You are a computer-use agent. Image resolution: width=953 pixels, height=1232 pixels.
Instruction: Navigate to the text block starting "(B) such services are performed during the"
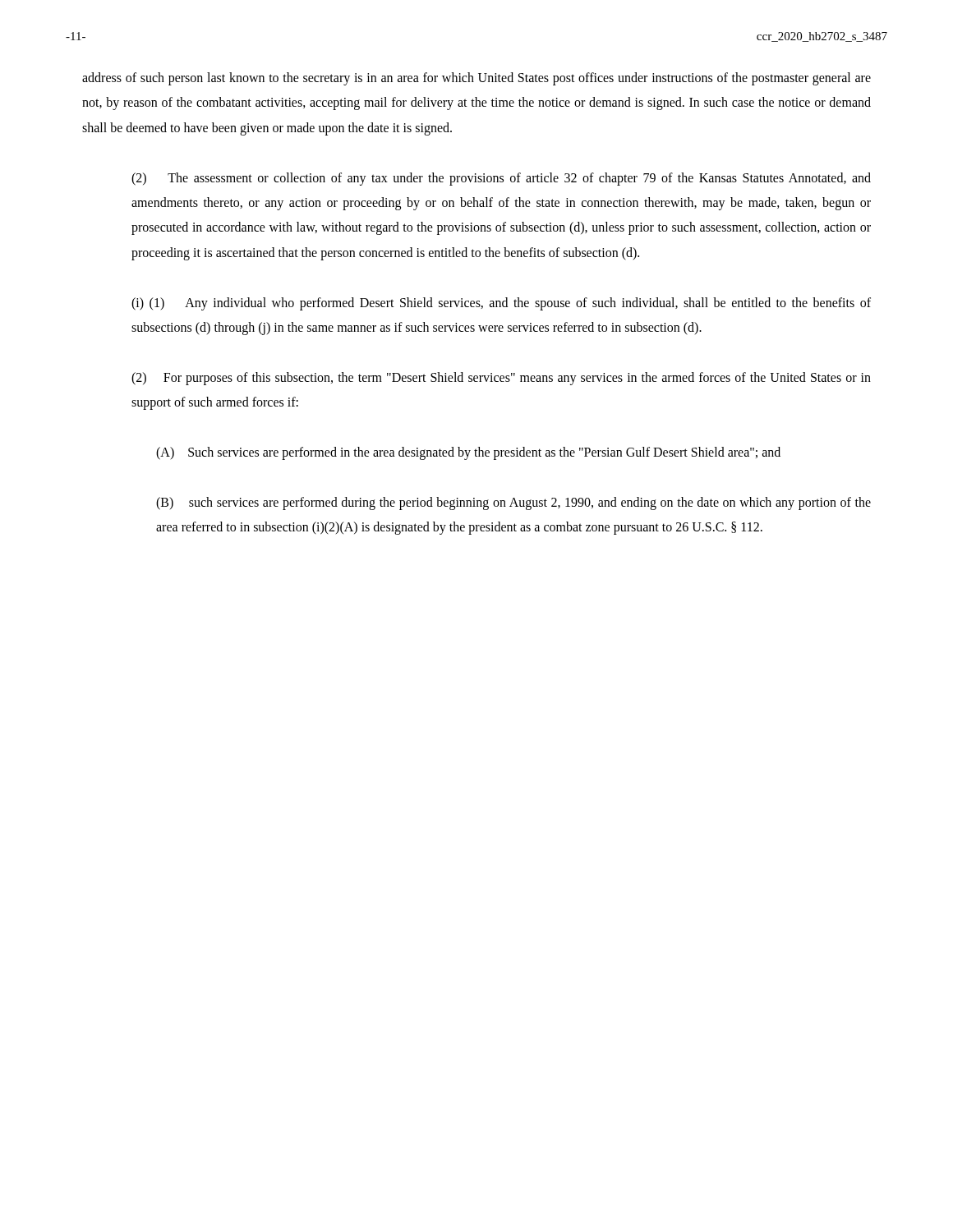tap(513, 515)
